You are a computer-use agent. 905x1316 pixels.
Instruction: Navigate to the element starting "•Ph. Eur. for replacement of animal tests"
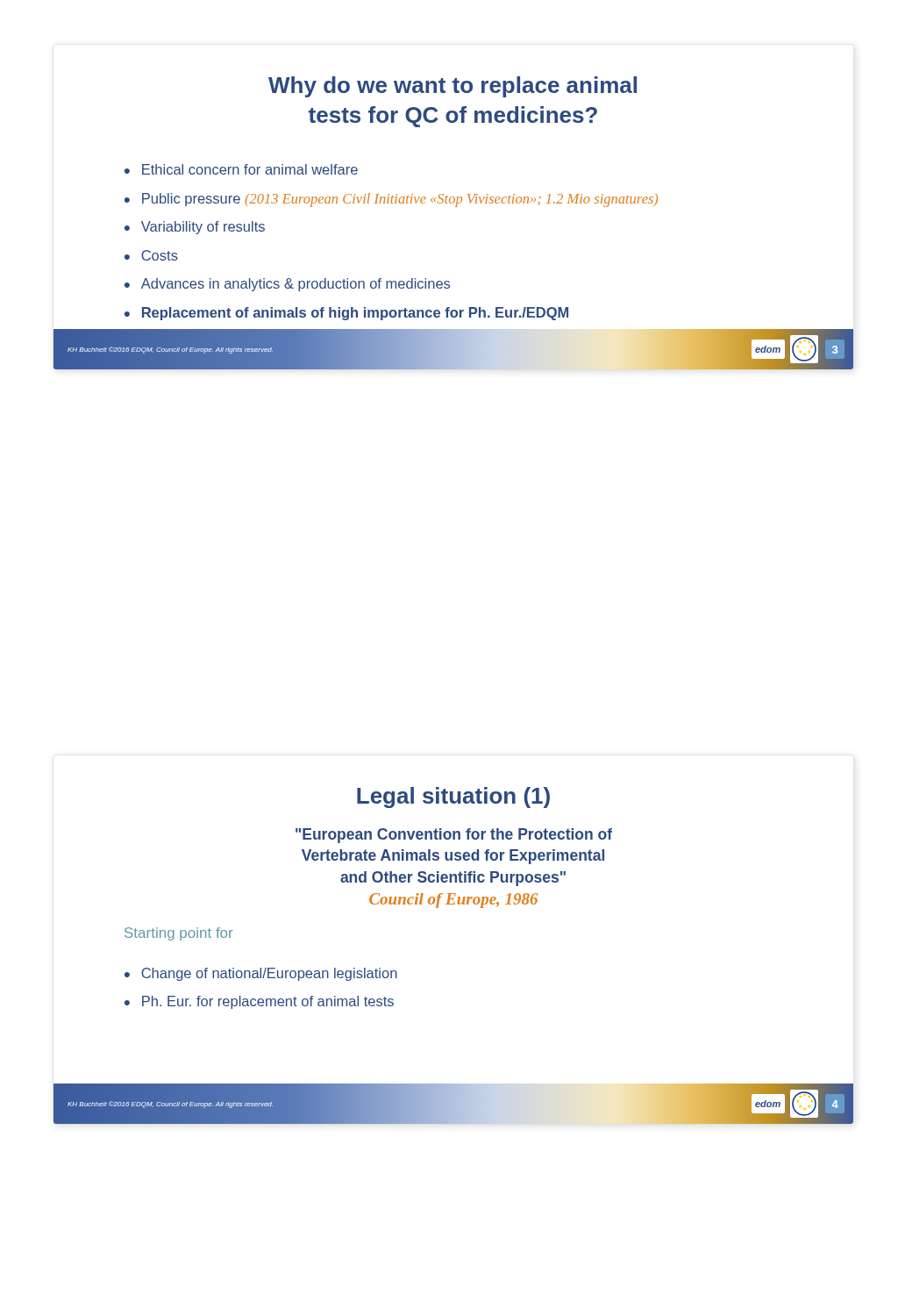coord(259,1002)
